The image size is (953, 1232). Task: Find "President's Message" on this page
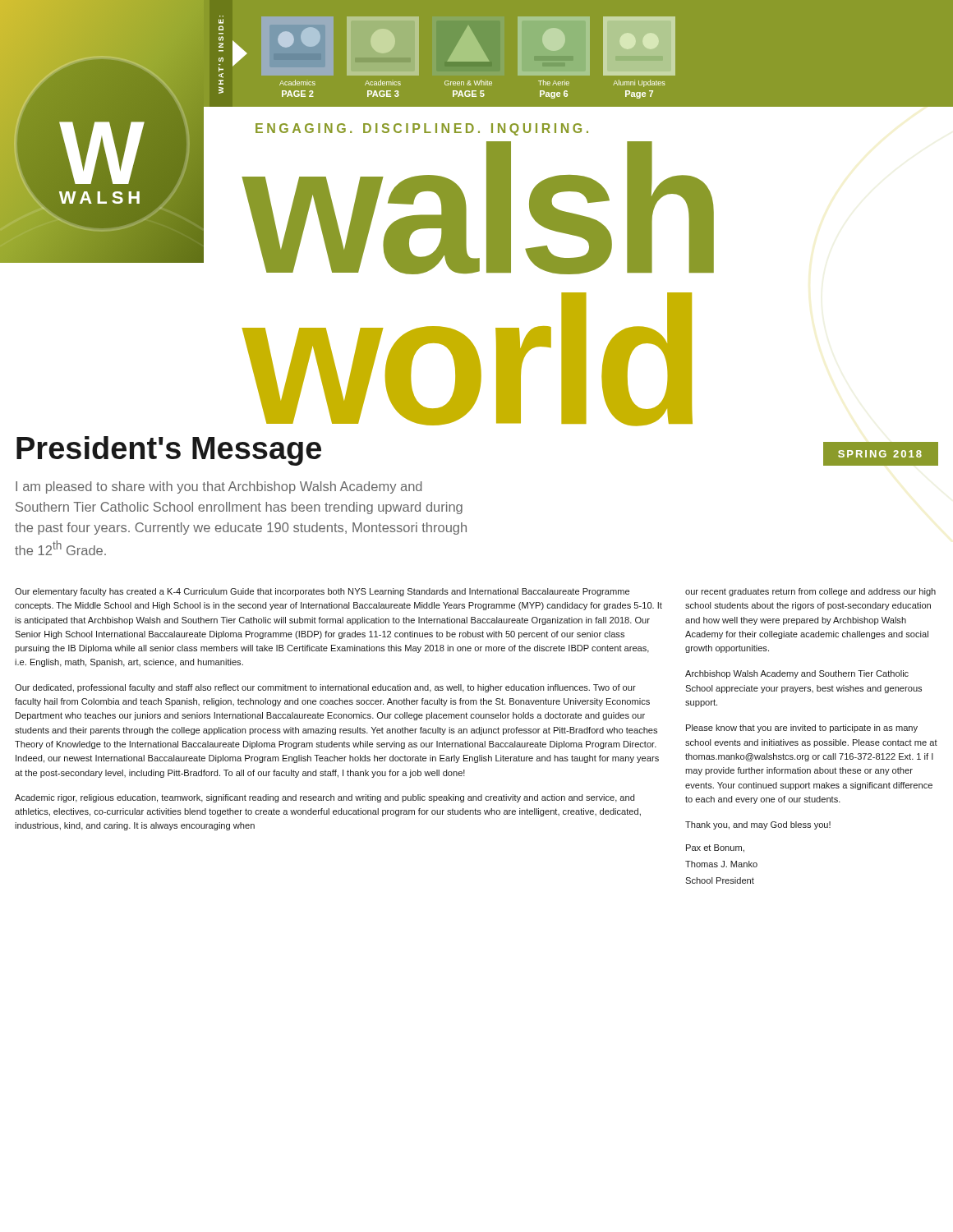pos(169,448)
